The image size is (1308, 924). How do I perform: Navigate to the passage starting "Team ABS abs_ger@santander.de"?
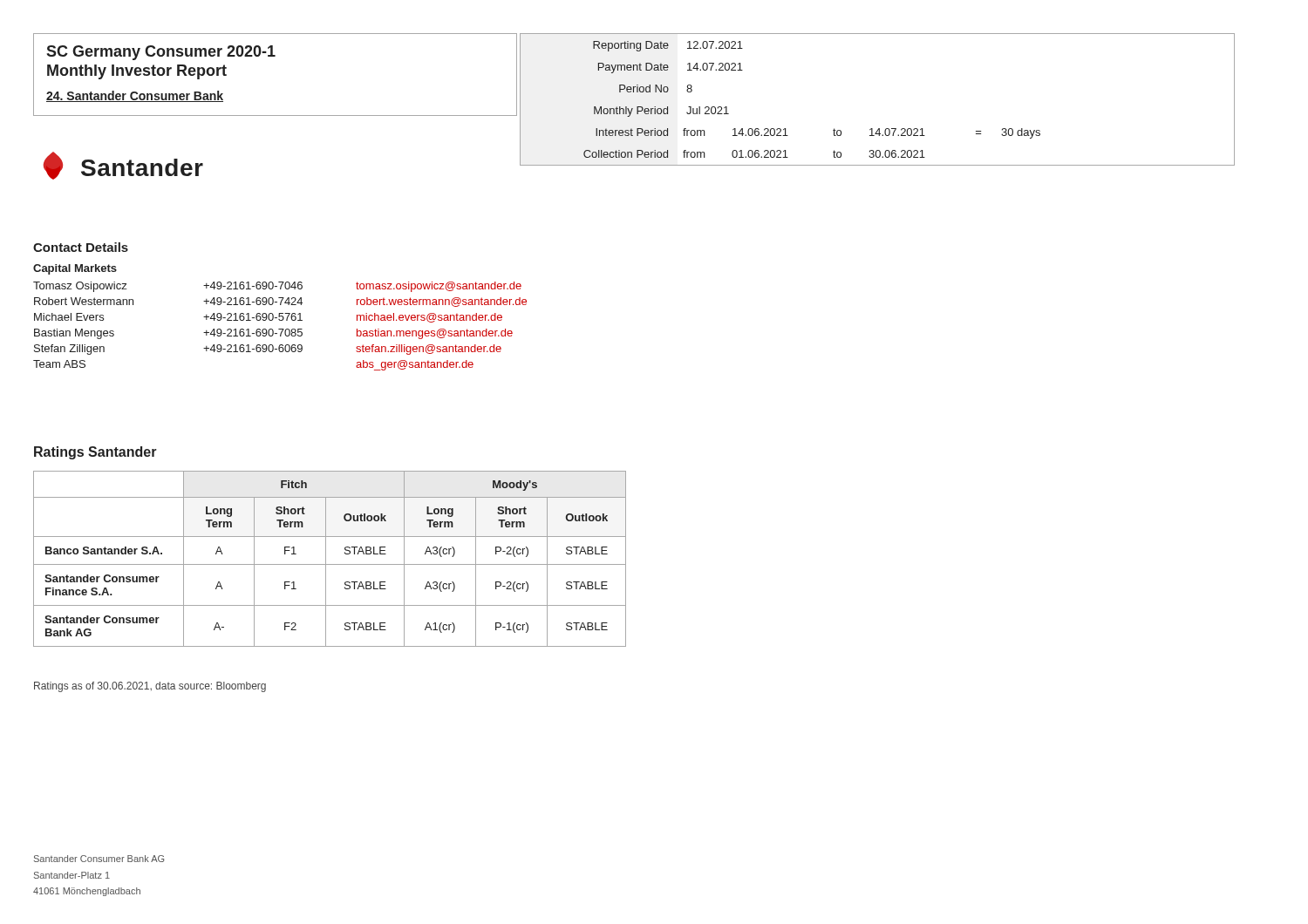pos(56,365)
